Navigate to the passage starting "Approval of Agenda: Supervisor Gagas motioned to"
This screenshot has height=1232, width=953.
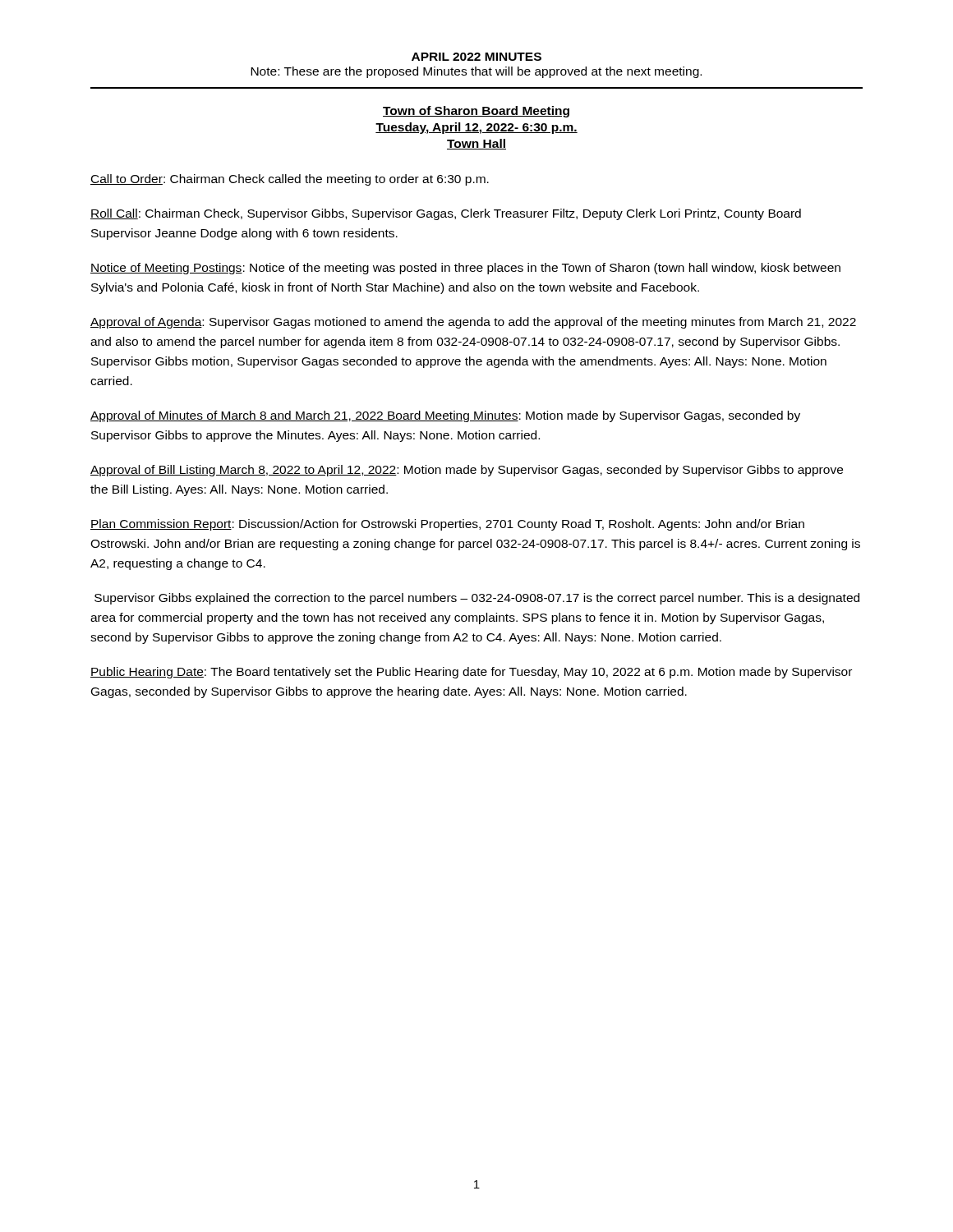pos(473,351)
